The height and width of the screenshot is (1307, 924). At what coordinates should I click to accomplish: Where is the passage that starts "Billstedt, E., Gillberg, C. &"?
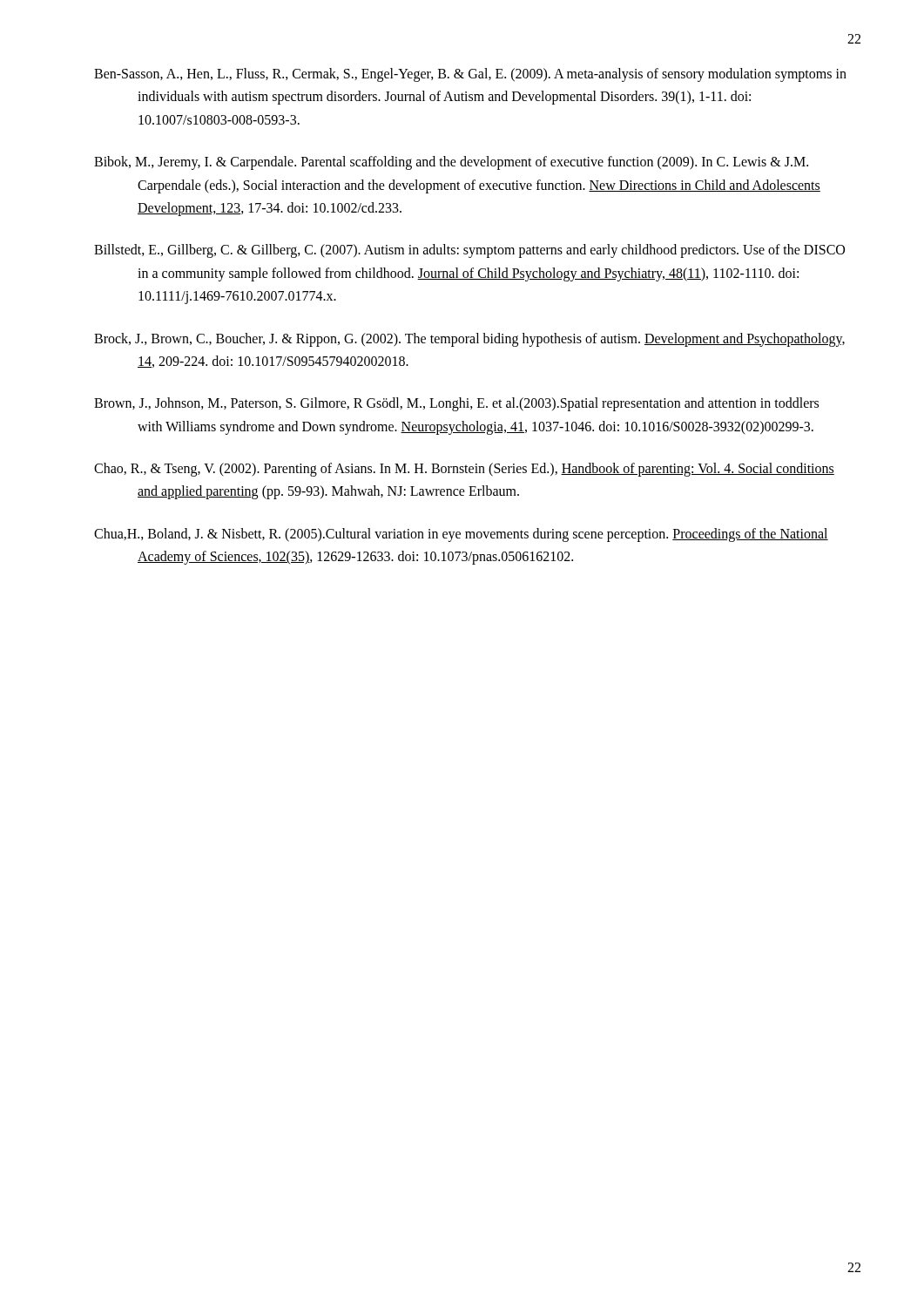(470, 273)
